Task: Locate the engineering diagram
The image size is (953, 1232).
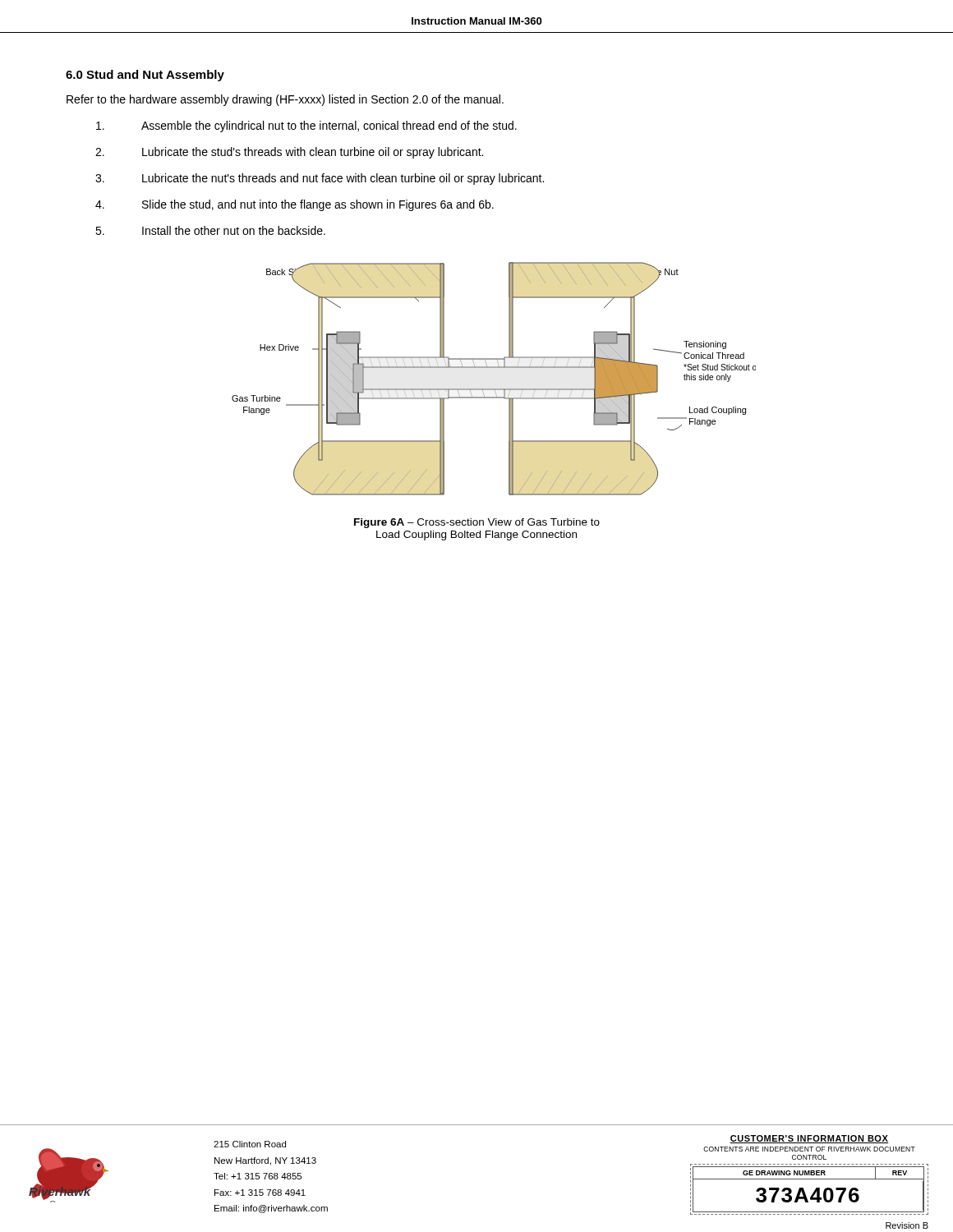Action: 476,381
